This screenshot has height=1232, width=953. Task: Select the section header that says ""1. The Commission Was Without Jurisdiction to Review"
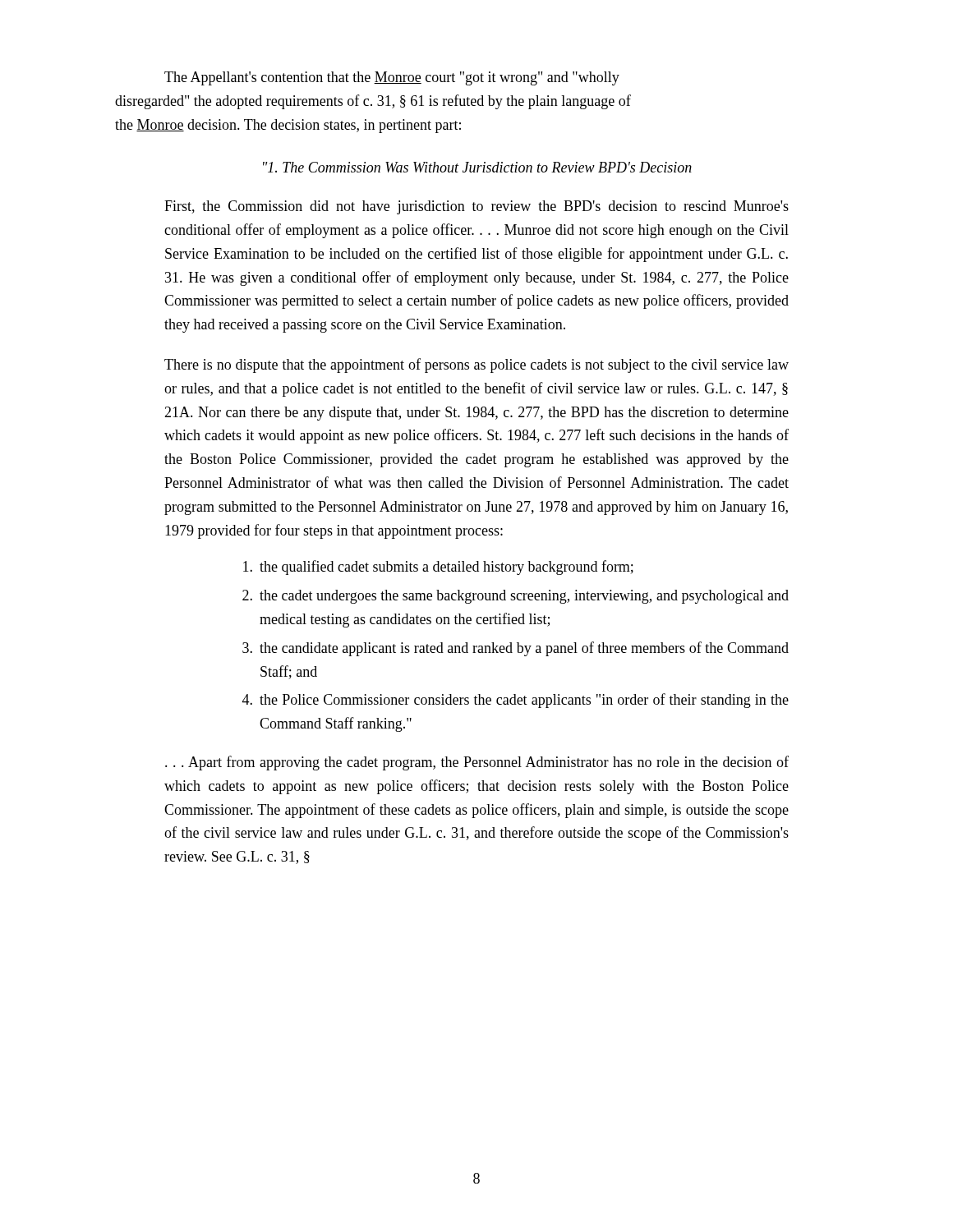coord(476,168)
